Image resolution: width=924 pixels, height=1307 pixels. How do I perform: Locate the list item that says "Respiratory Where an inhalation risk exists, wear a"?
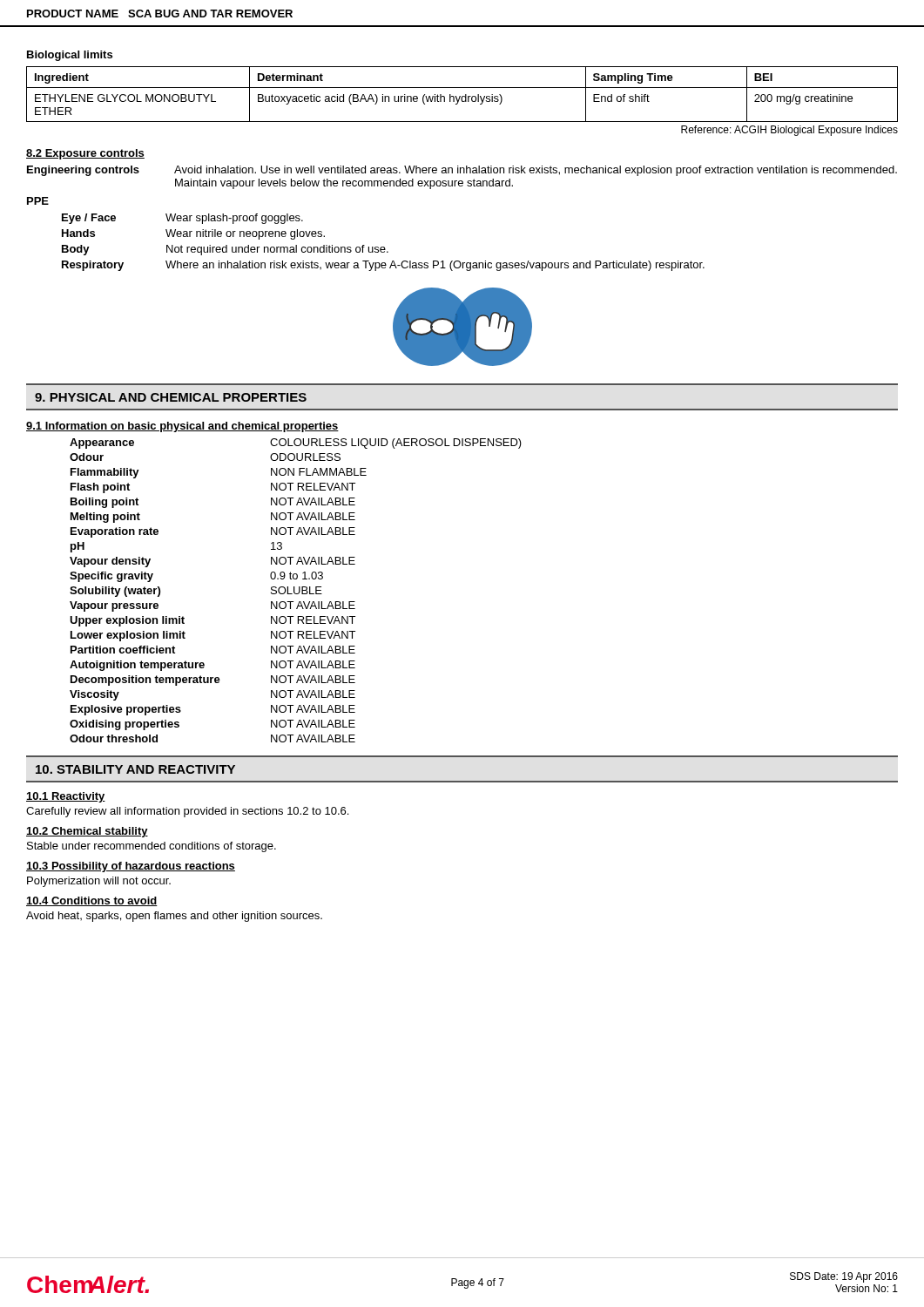[x=479, y=264]
